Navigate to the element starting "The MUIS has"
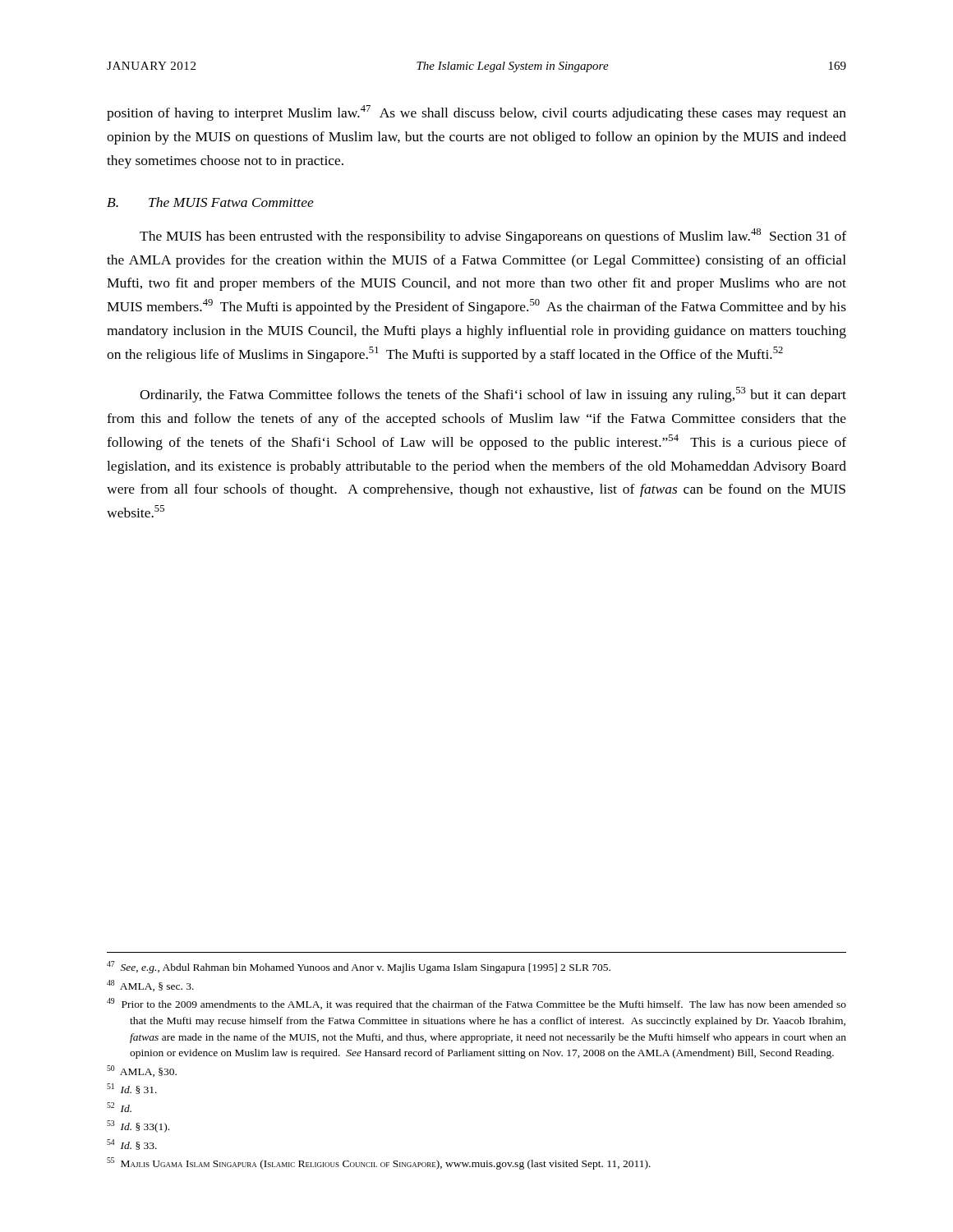This screenshot has height=1232, width=953. 476,295
